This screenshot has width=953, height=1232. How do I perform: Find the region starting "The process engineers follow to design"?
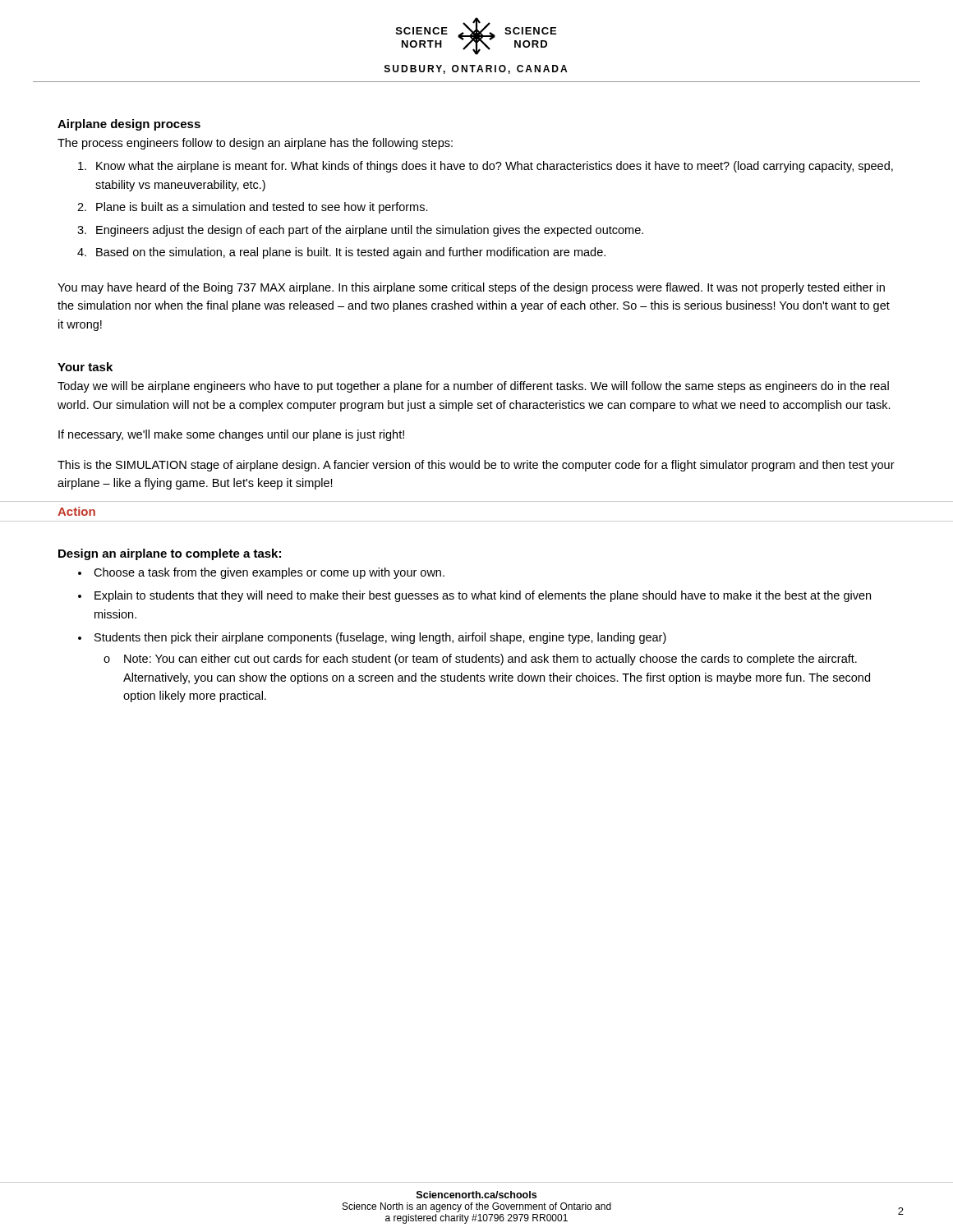[255, 143]
